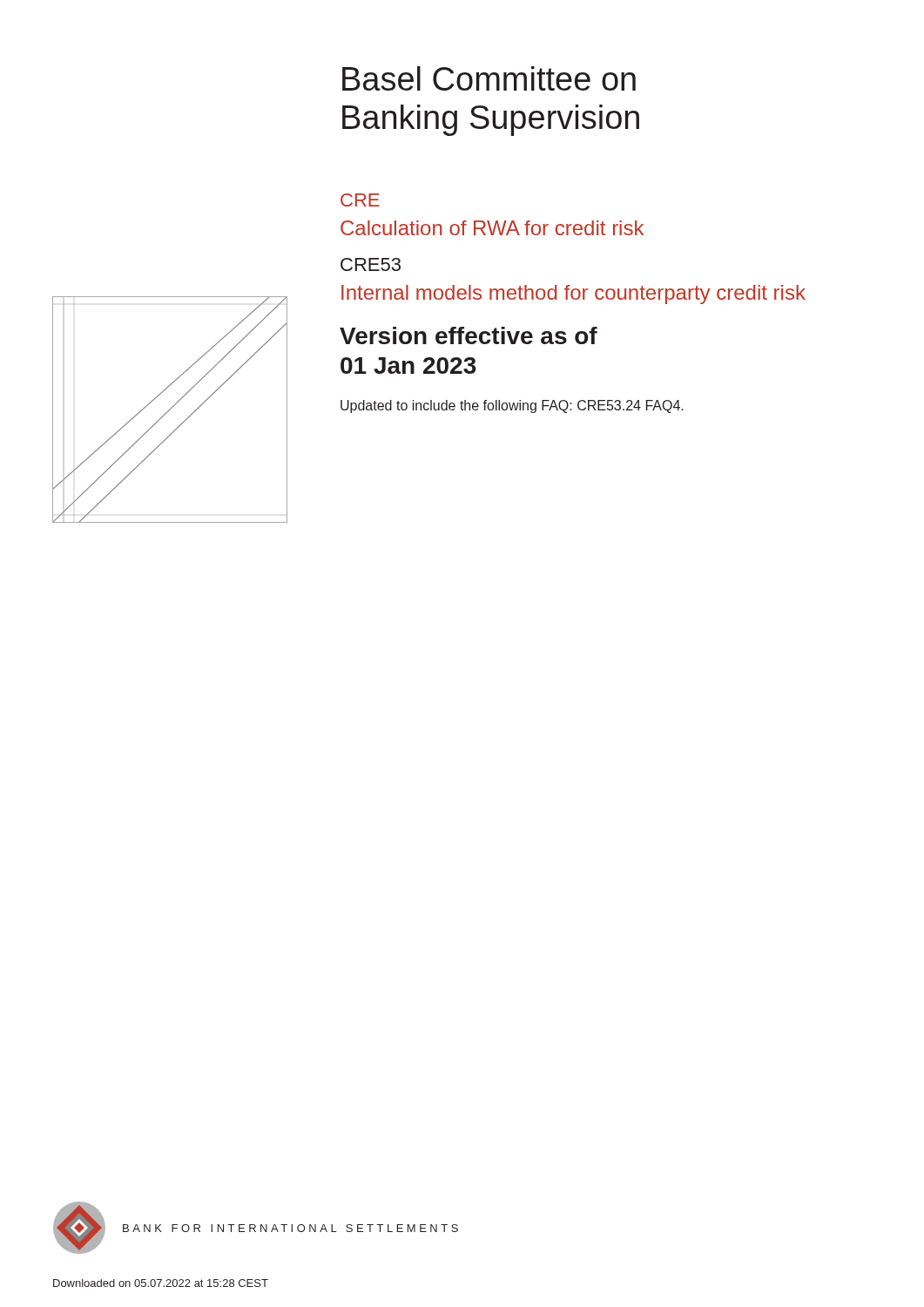The width and height of the screenshot is (924, 1307).
Task: Click the title that begins "Version effective as"
Action: [592, 351]
